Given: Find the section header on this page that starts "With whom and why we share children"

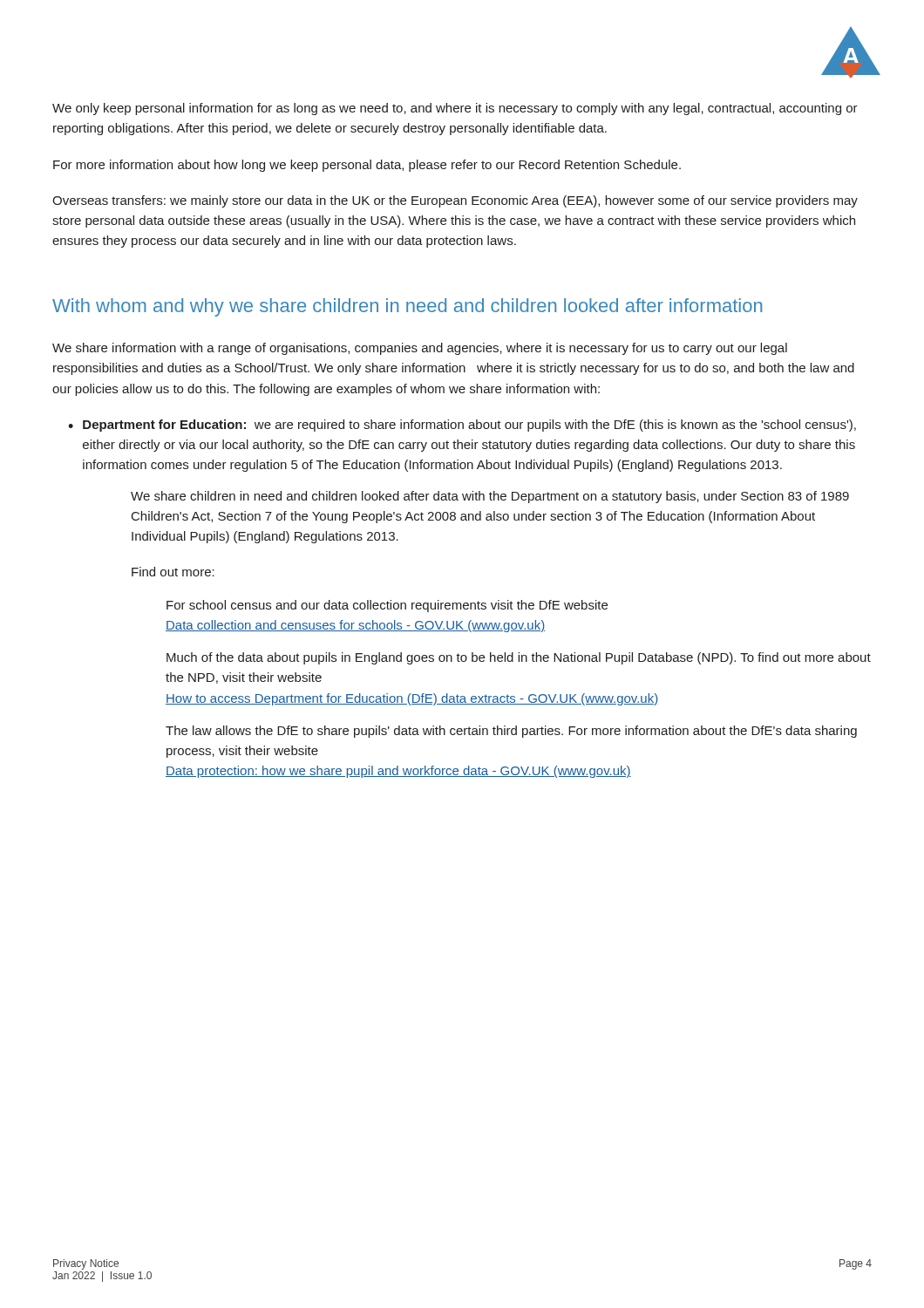Looking at the screenshot, I should point(408,305).
